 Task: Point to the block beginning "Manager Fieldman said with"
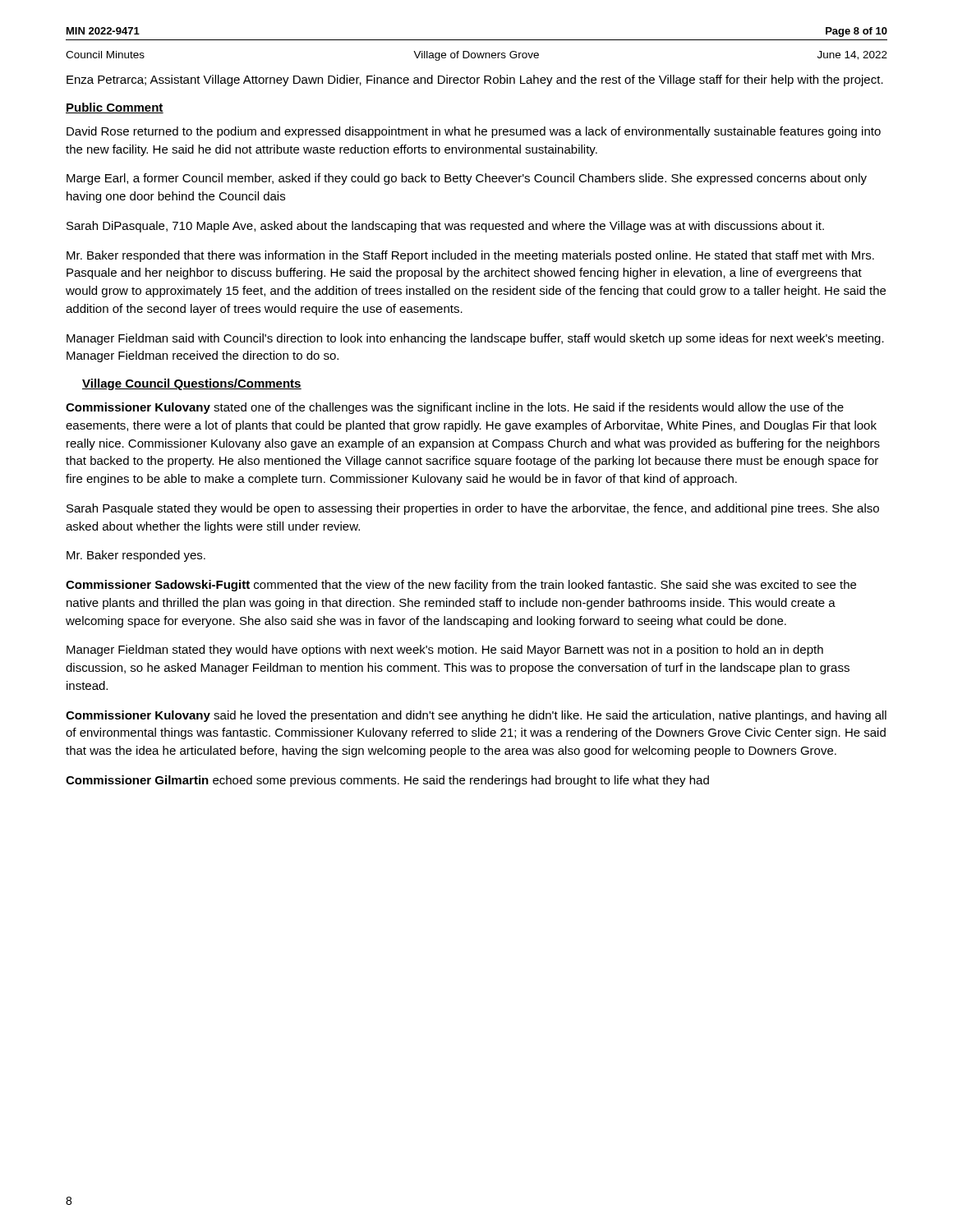(x=475, y=346)
